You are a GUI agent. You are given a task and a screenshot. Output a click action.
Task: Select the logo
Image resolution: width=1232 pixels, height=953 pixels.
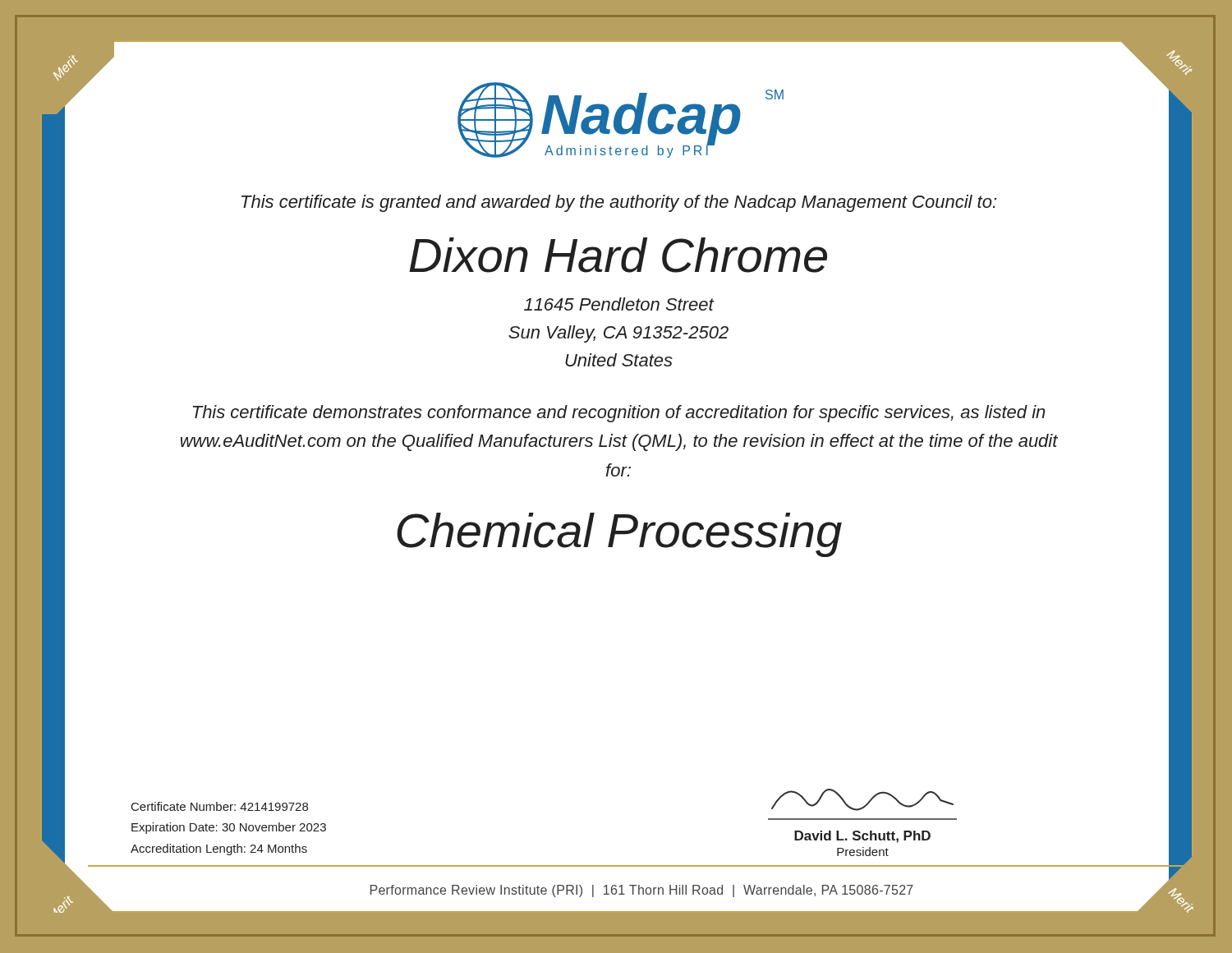[618, 122]
